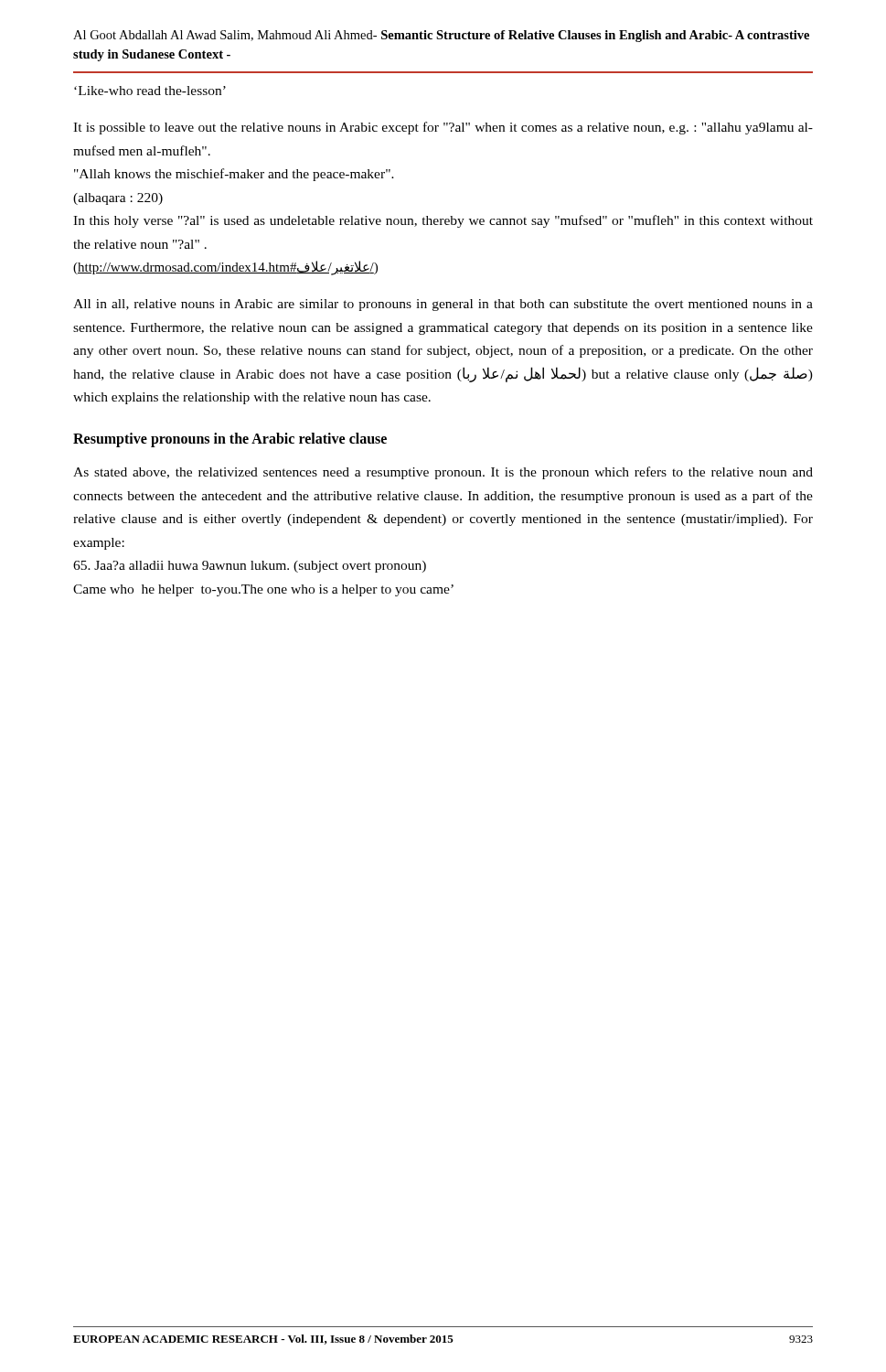Image resolution: width=886 pixels, height=1372 pixels.
Task: Select the text block with the text "As stated above, the relativized sentences need a"
Action: [443, 530]
